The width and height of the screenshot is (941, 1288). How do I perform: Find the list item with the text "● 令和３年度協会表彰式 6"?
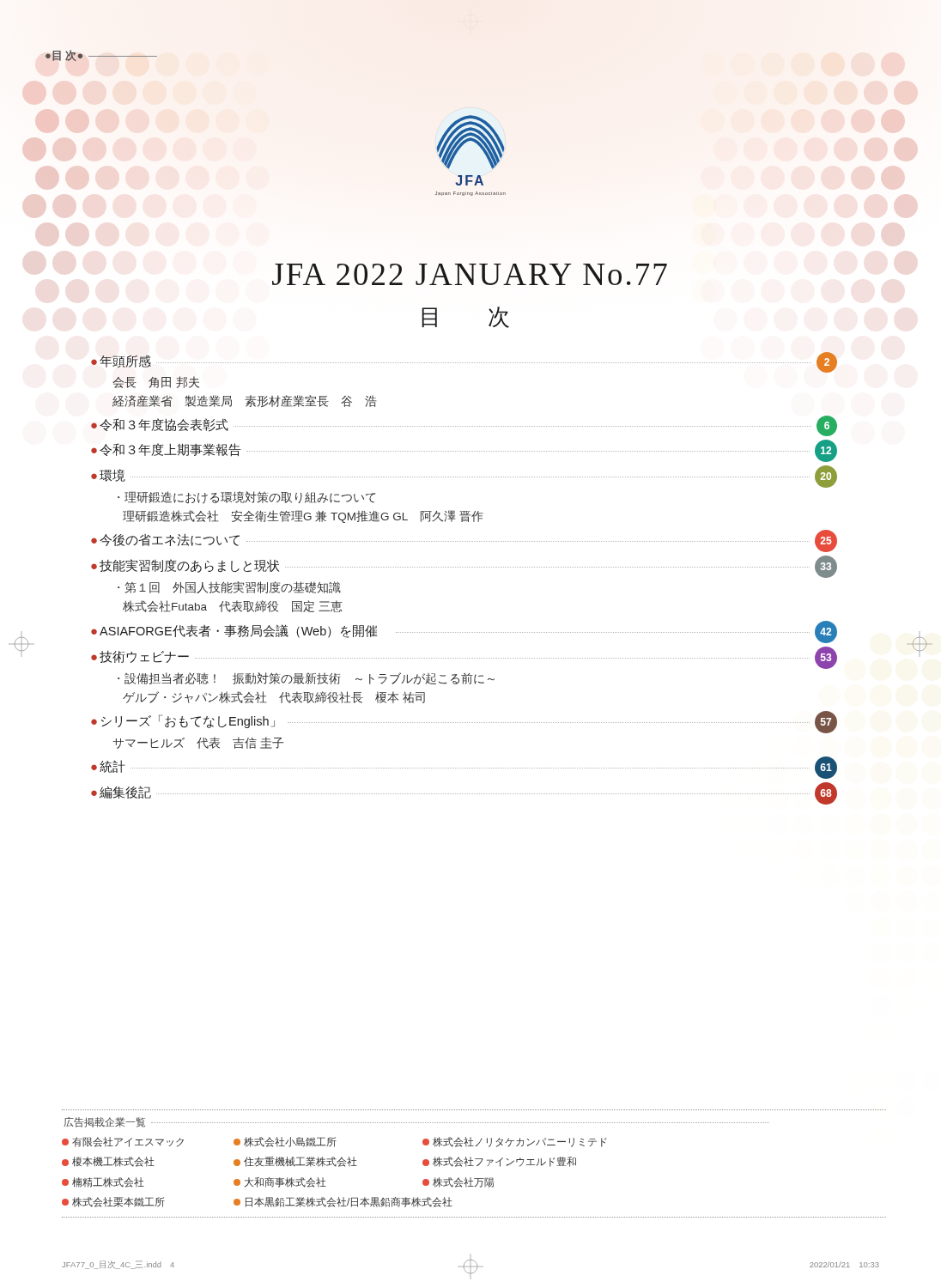[464, 426]
